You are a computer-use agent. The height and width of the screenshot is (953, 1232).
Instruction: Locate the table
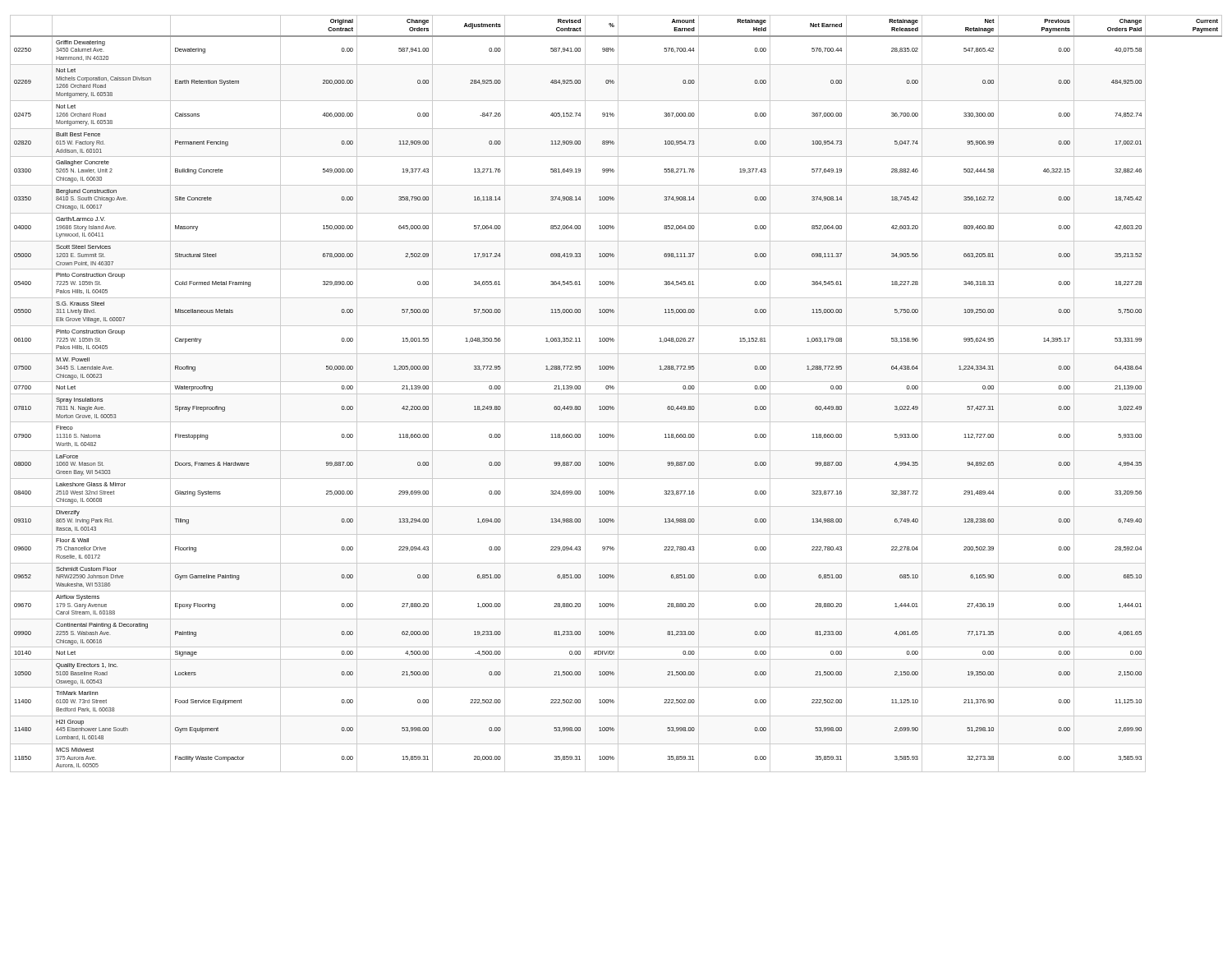click(616, 393)
